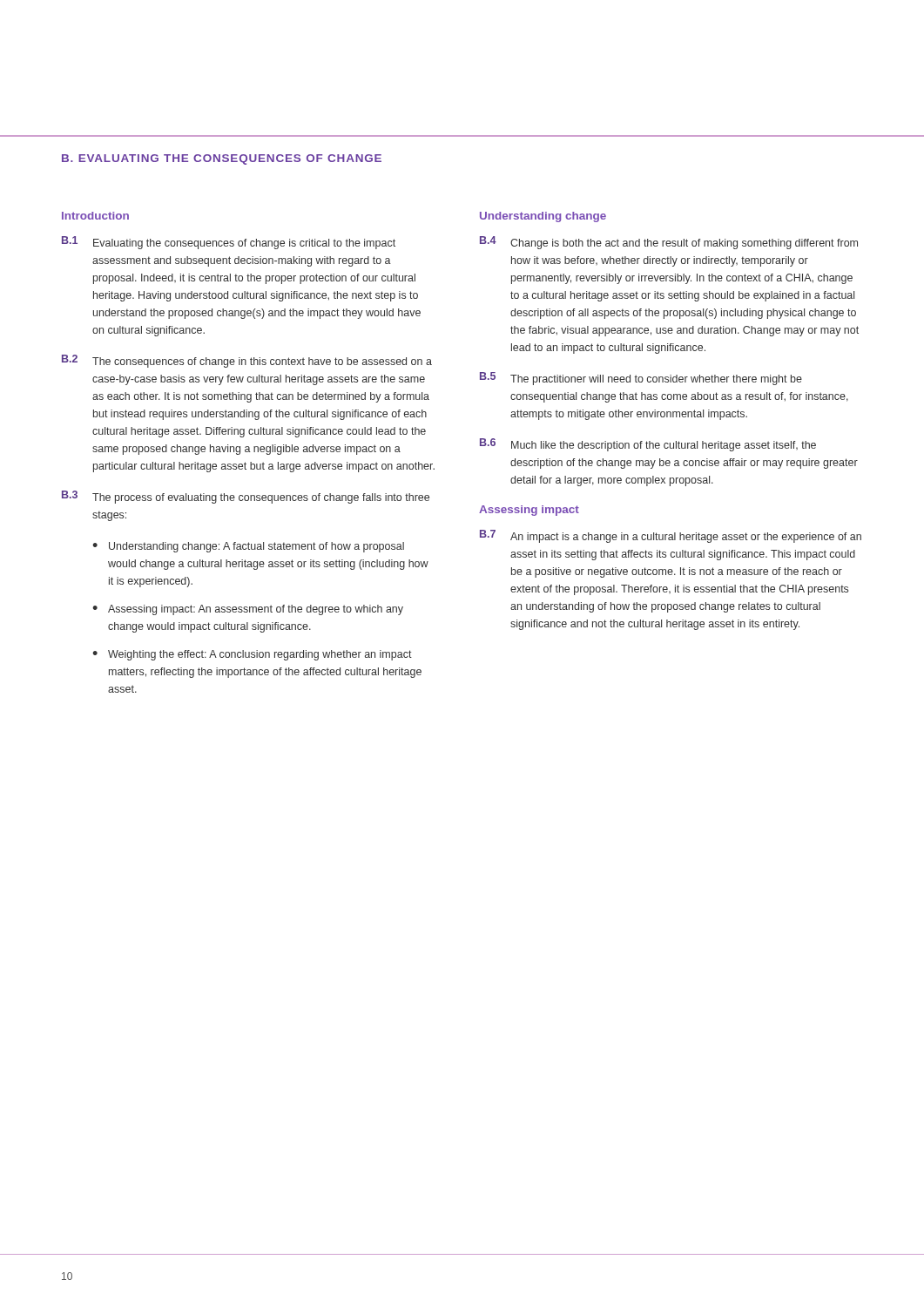
Task: Click on the region starting "• Weighting the effect: A conclusion regarding"
Action: click(264, 672)
